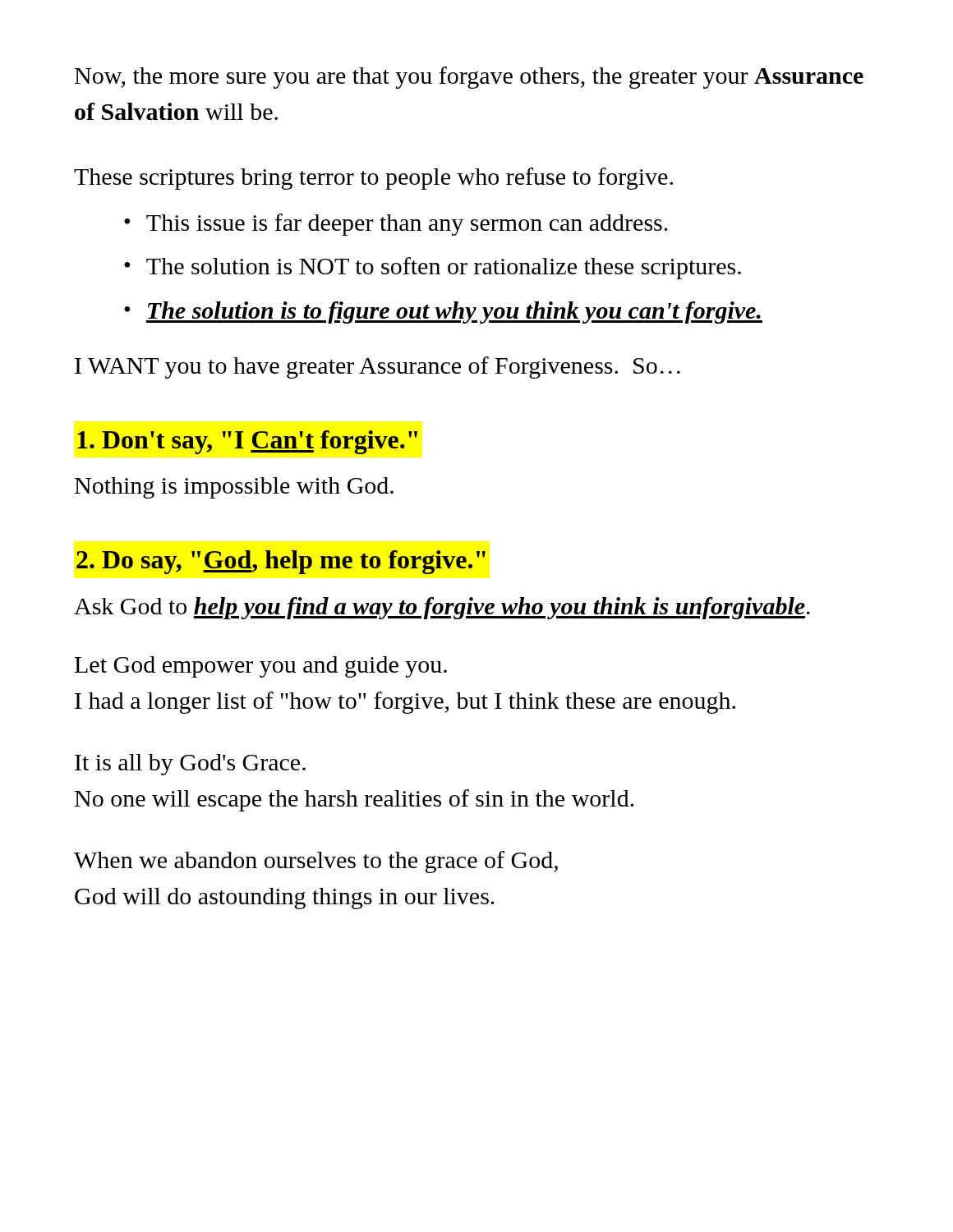
Task: Locate the block of text that opens with "These scriptures bring terror"
Action: (374, 176)
